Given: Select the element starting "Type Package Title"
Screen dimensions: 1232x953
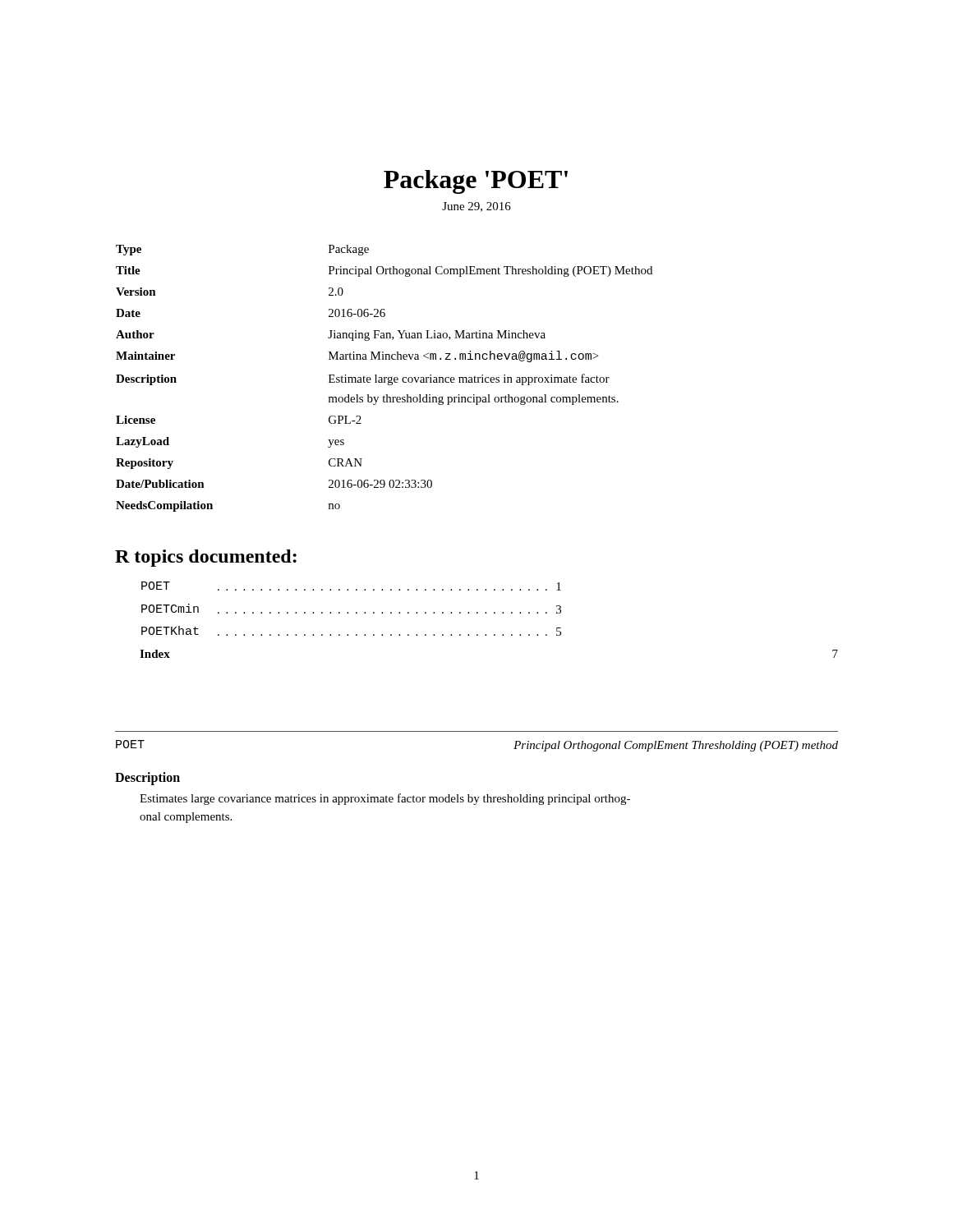Looking at the screenshot, I should click(x=476, y=377).
